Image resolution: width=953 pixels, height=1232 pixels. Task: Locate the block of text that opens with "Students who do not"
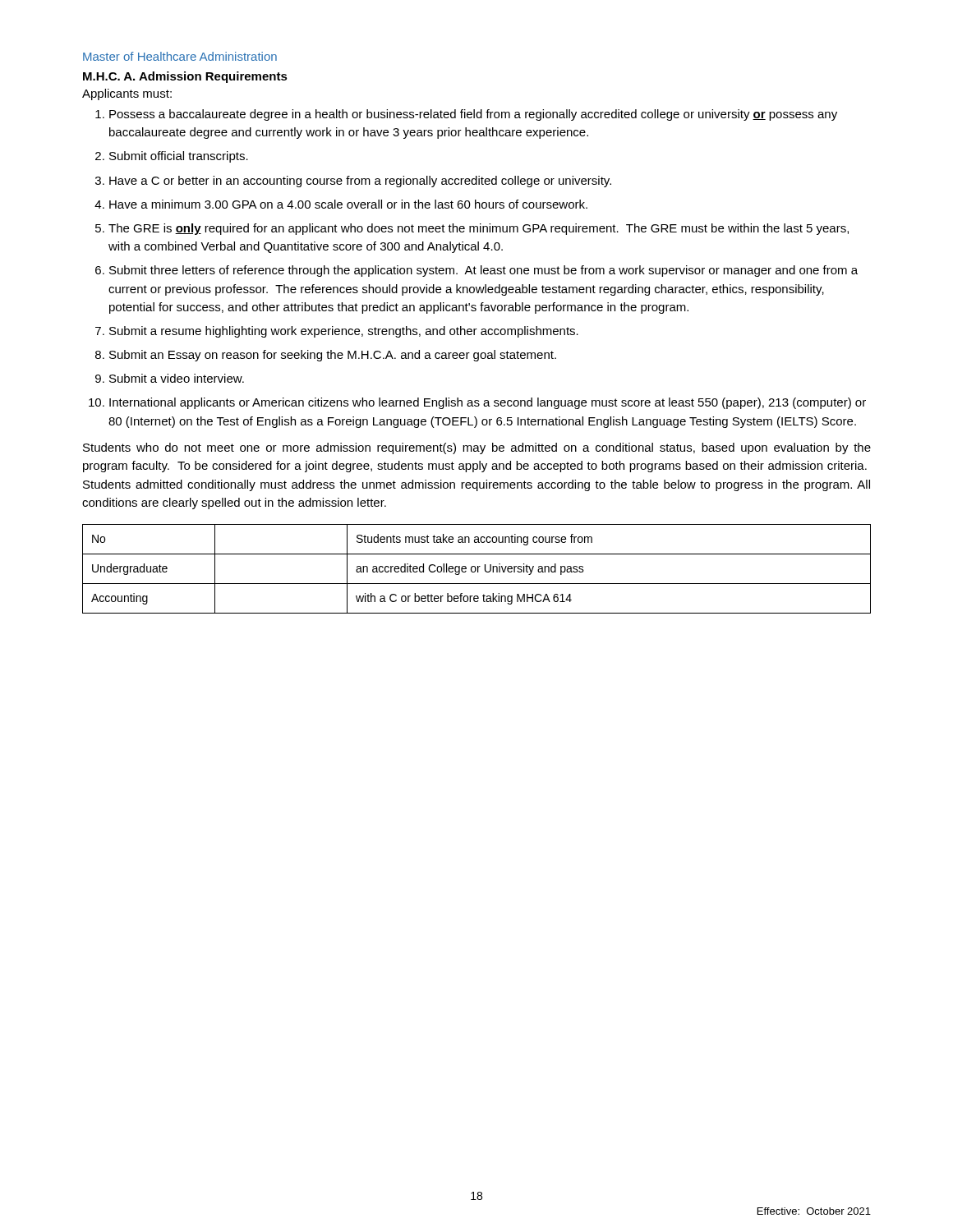pos(476,475)
